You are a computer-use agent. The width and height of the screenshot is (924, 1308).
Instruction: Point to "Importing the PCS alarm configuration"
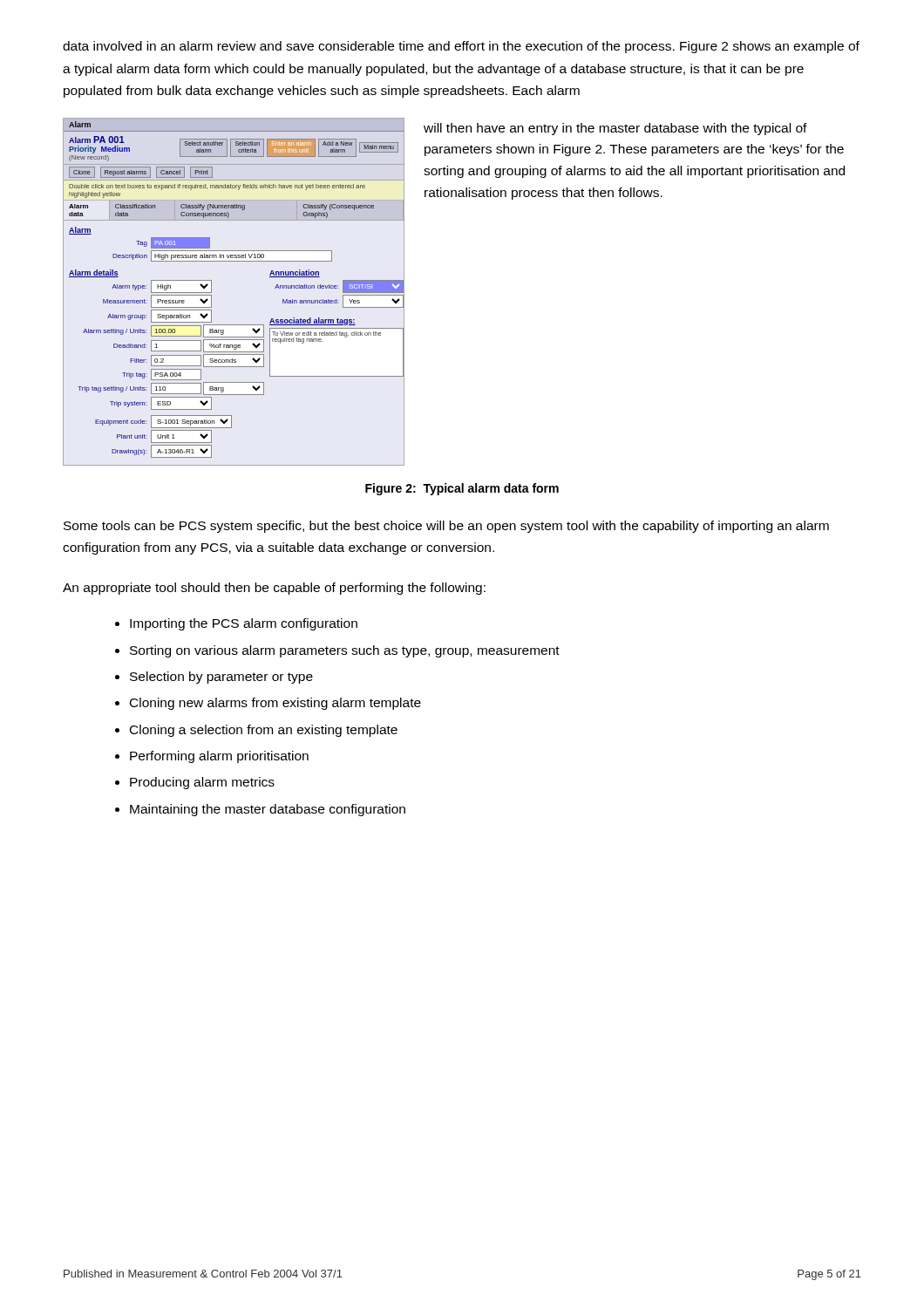244,623
